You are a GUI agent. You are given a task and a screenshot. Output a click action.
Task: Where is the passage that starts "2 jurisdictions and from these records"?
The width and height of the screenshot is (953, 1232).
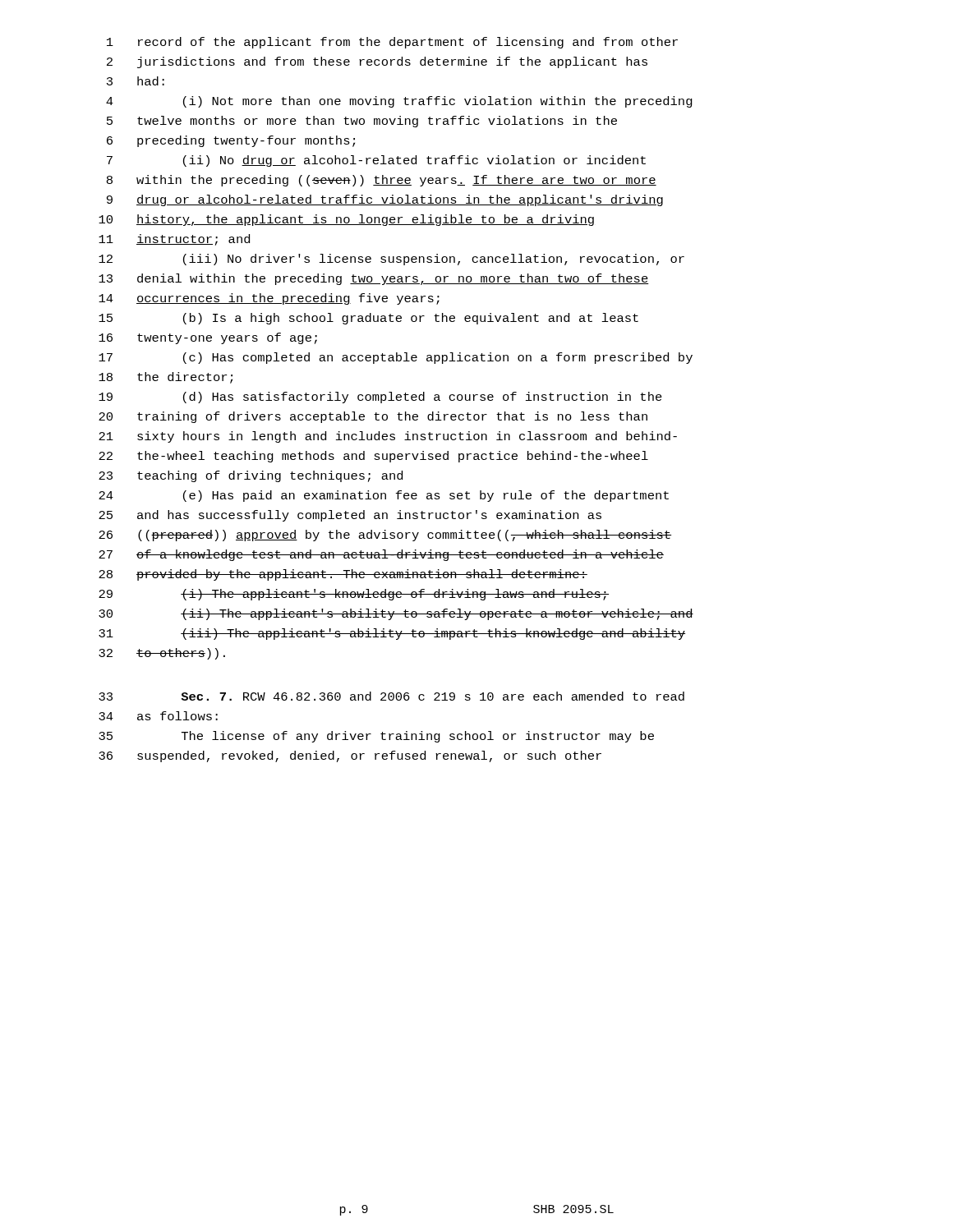[x=485, y=62]
